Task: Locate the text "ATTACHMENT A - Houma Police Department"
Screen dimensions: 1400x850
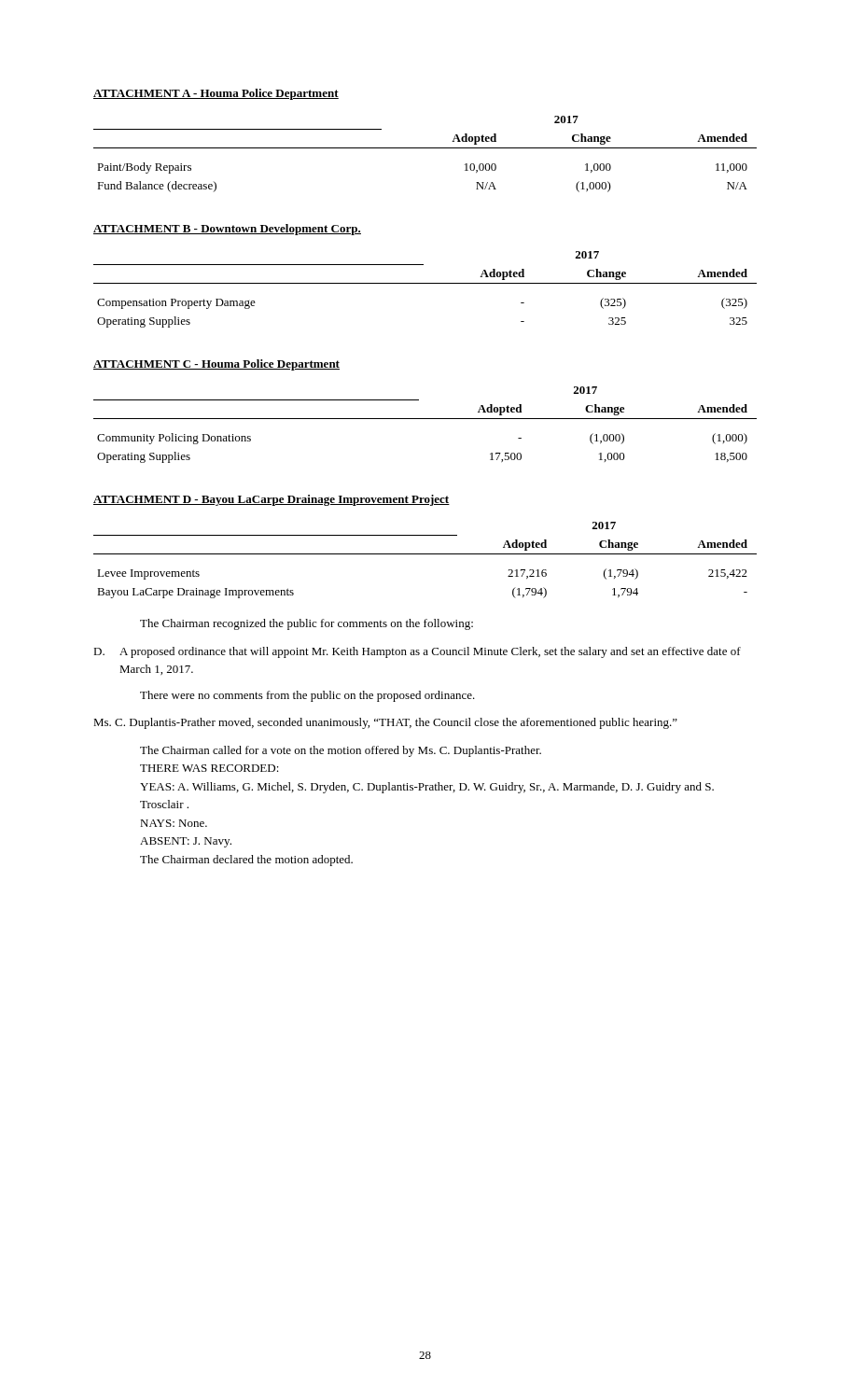Action: 216,93
